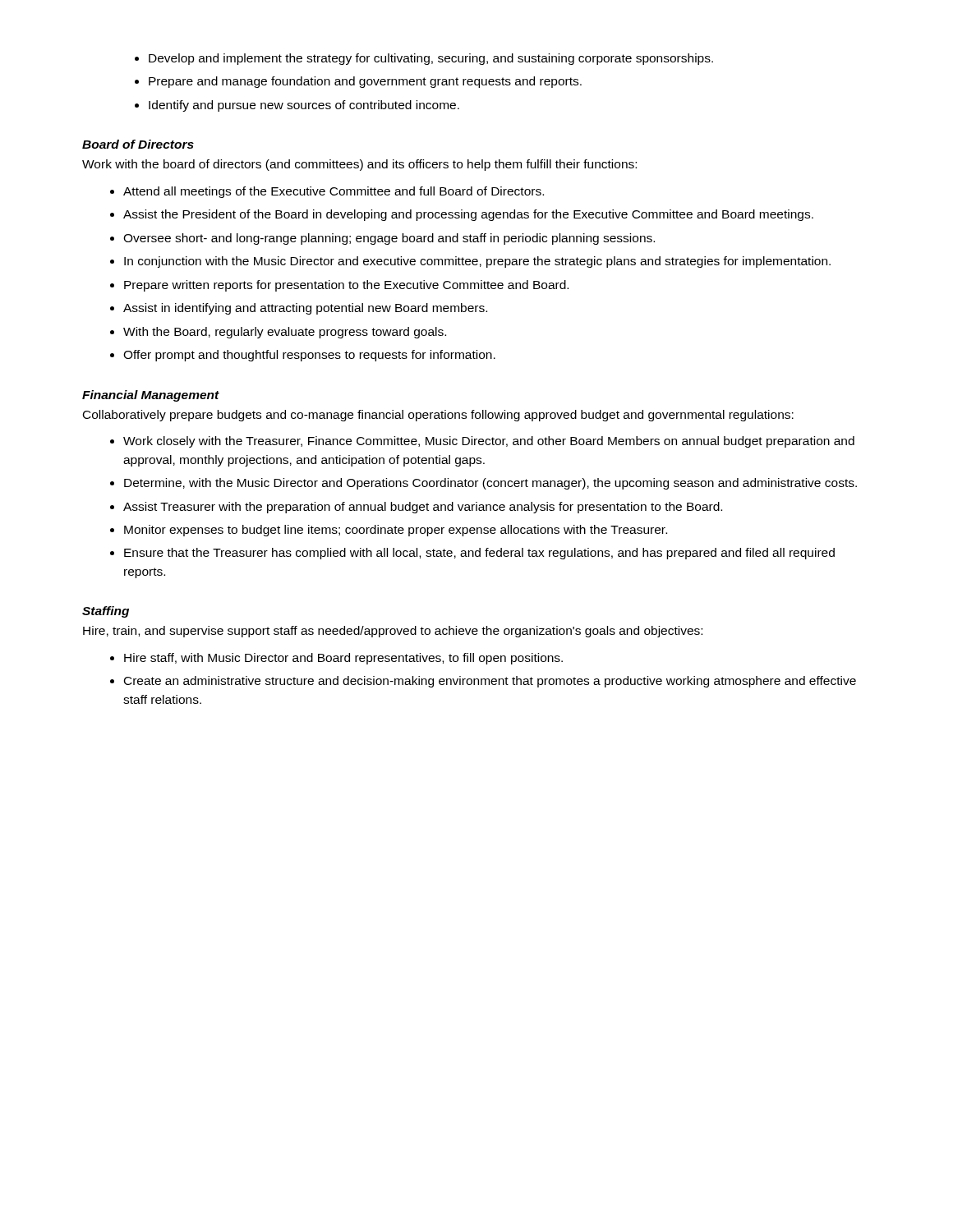Locate the region starting "Collaboratively prepare budgets"
Viewport: 953px width, 1232px height.
tap(438, 414)
